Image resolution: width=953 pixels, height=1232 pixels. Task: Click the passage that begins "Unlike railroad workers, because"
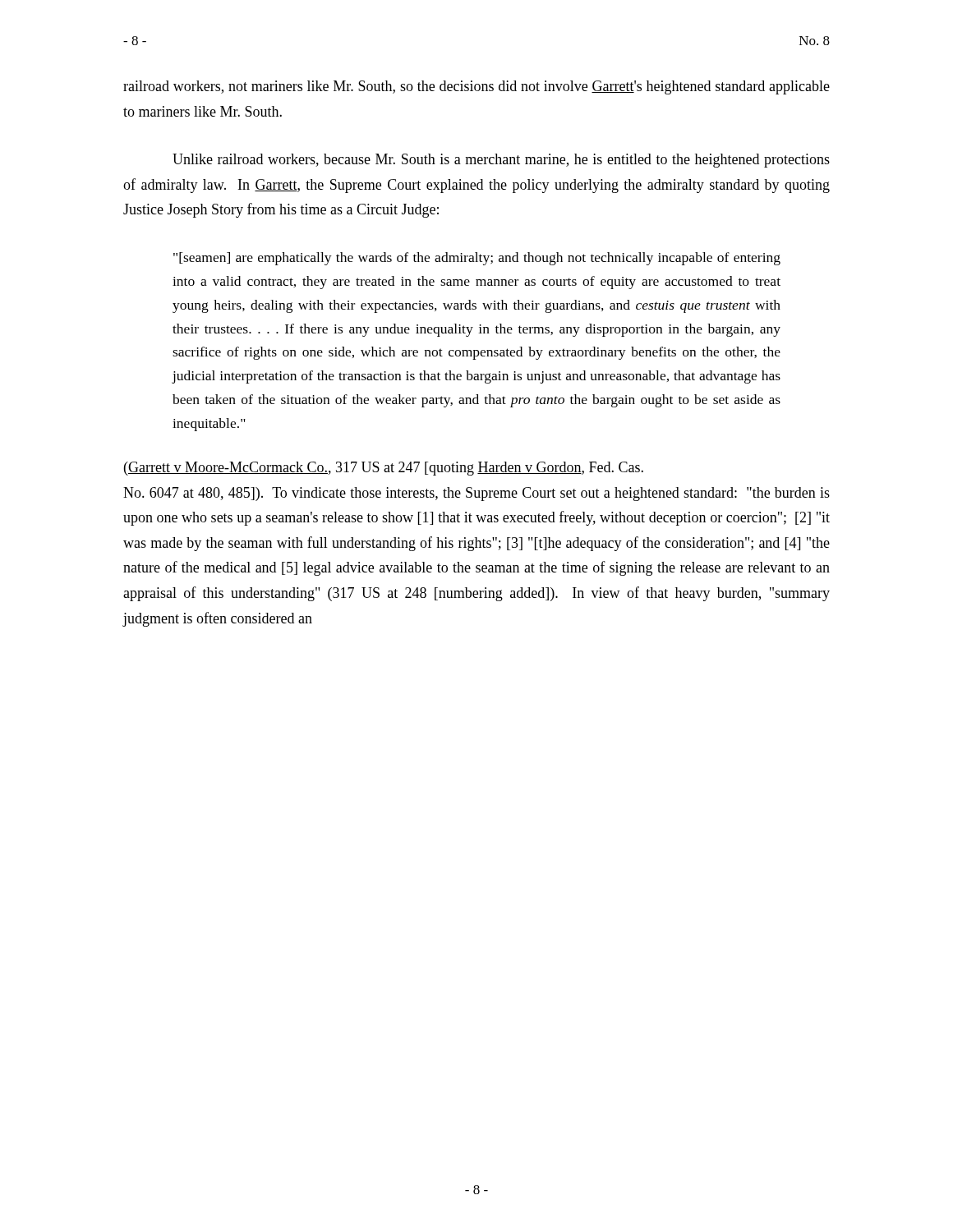tap(476, 185)
